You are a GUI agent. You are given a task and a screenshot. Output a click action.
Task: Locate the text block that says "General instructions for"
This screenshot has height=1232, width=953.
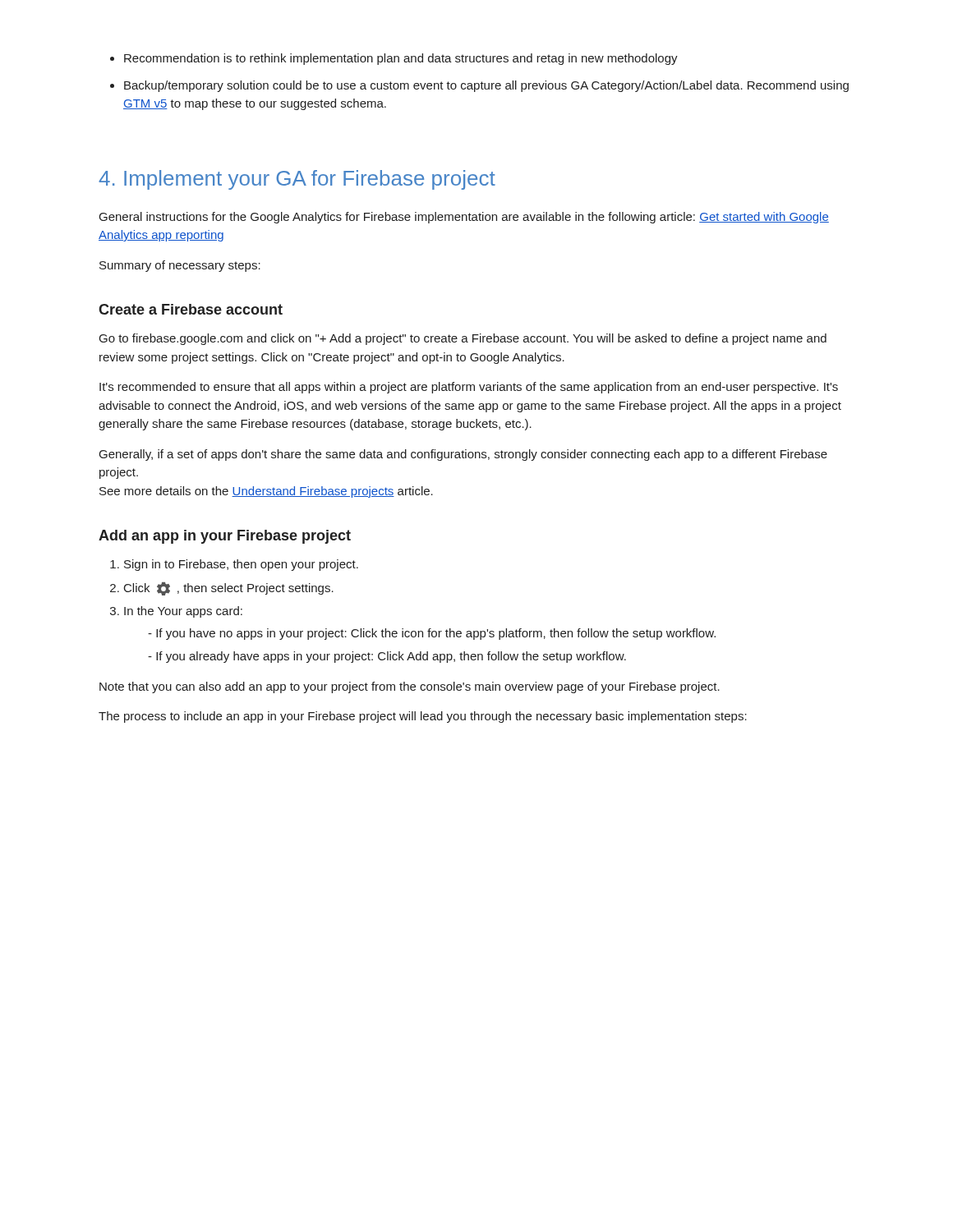tap(464, 225)
